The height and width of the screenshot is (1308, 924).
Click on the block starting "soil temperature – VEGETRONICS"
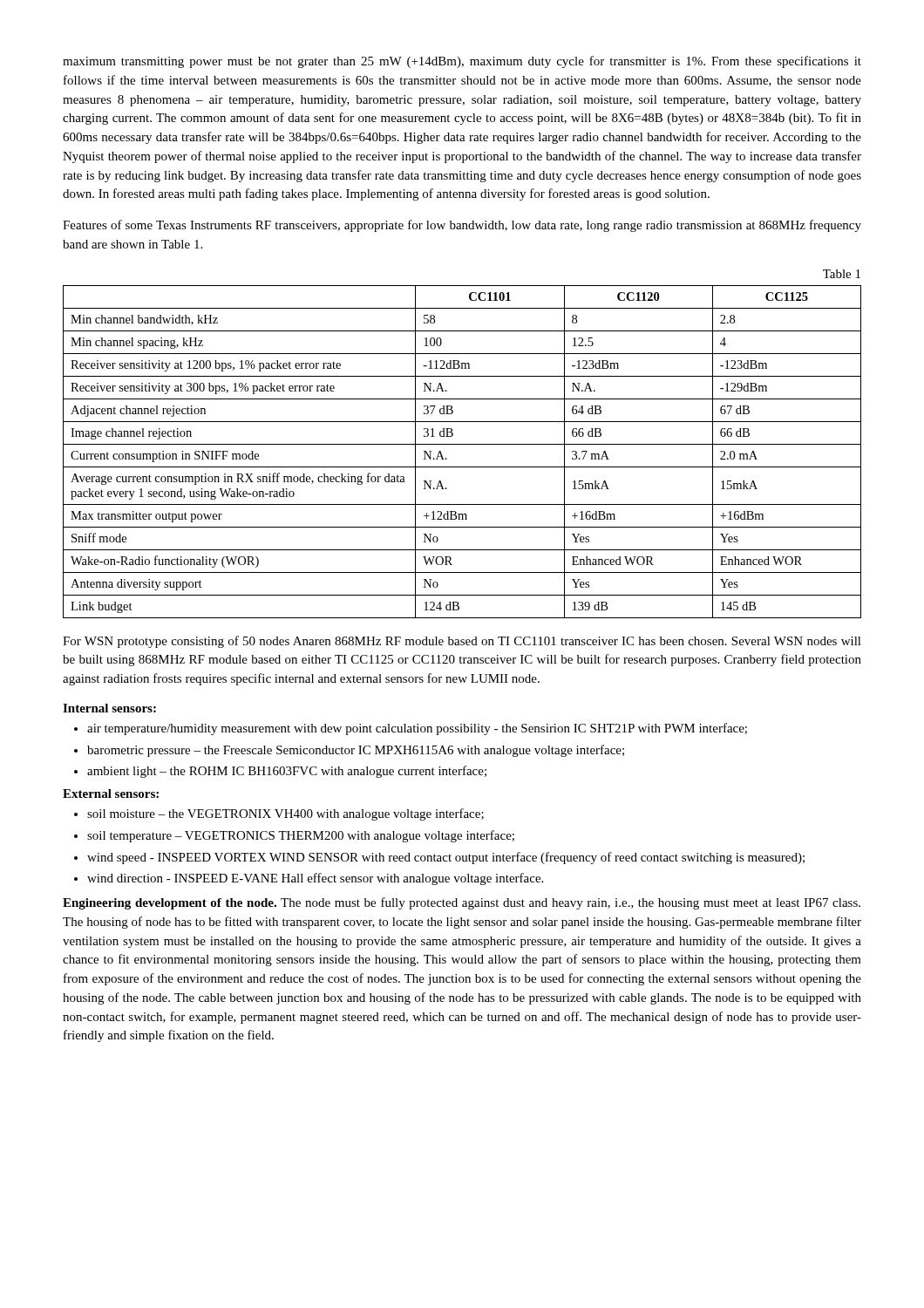301,835
